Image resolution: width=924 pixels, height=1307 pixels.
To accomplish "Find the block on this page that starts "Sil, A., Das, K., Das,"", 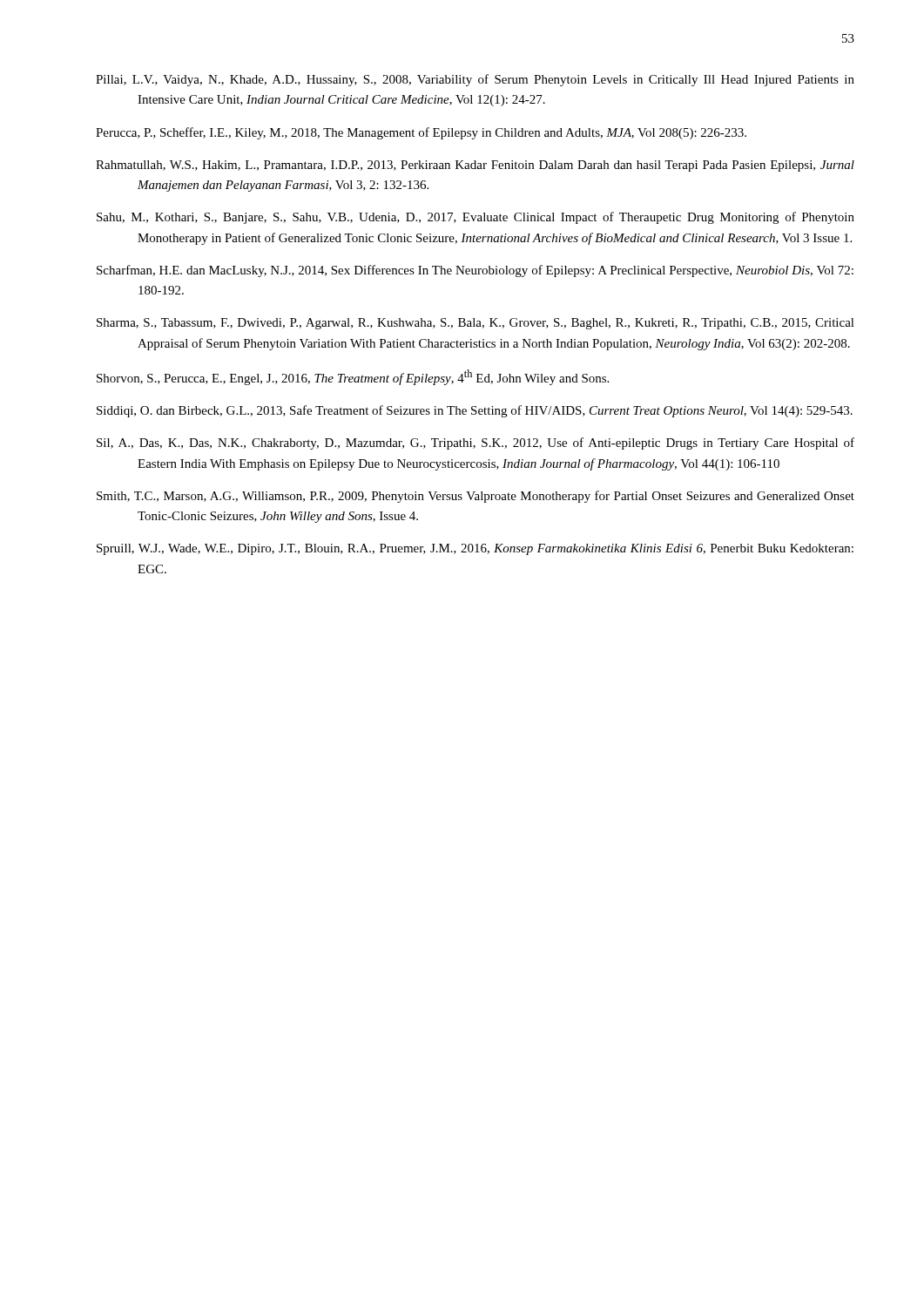I will [475, 453].
